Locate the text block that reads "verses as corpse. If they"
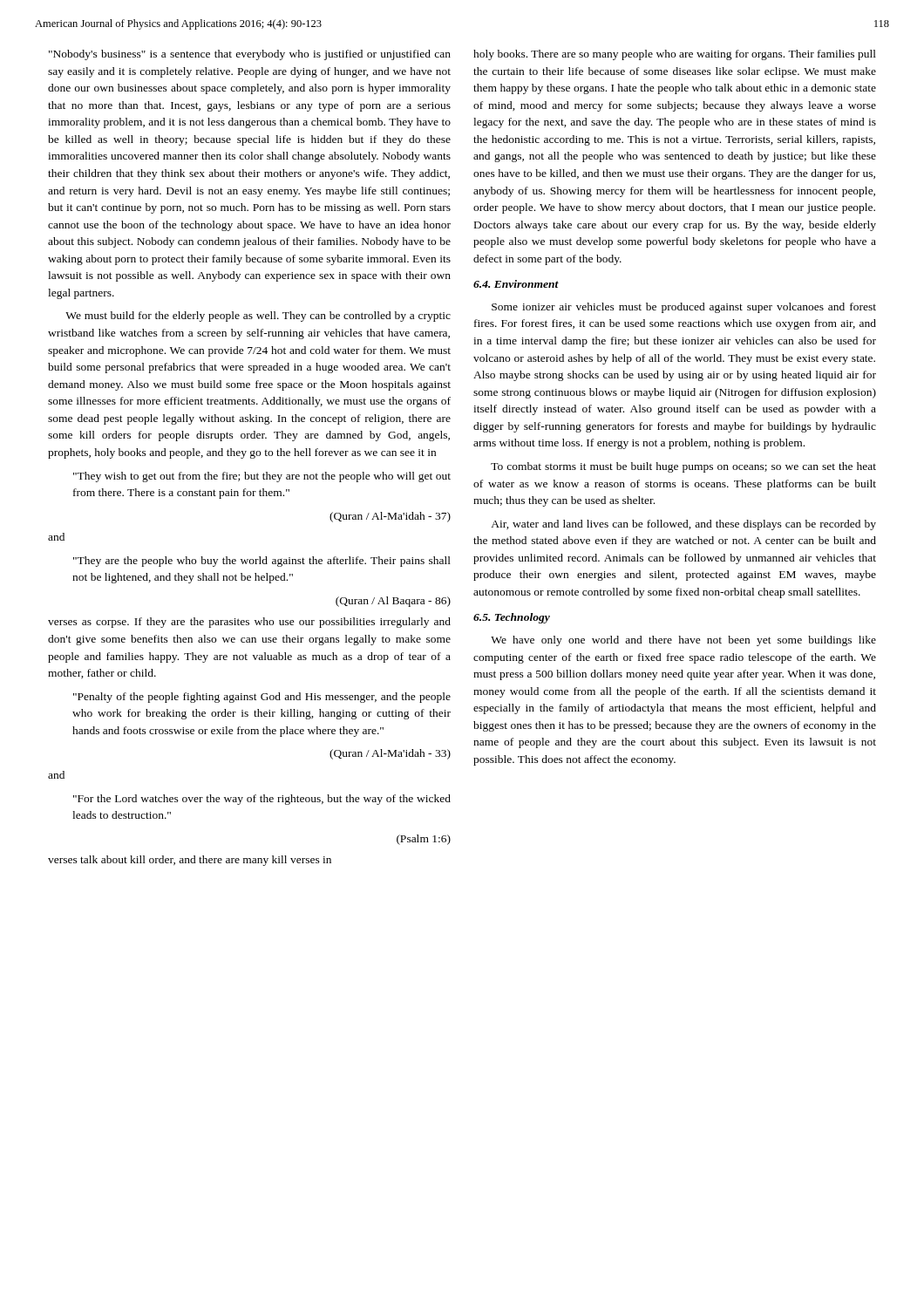The image size is (924, 1308). (x=249, y=648)
